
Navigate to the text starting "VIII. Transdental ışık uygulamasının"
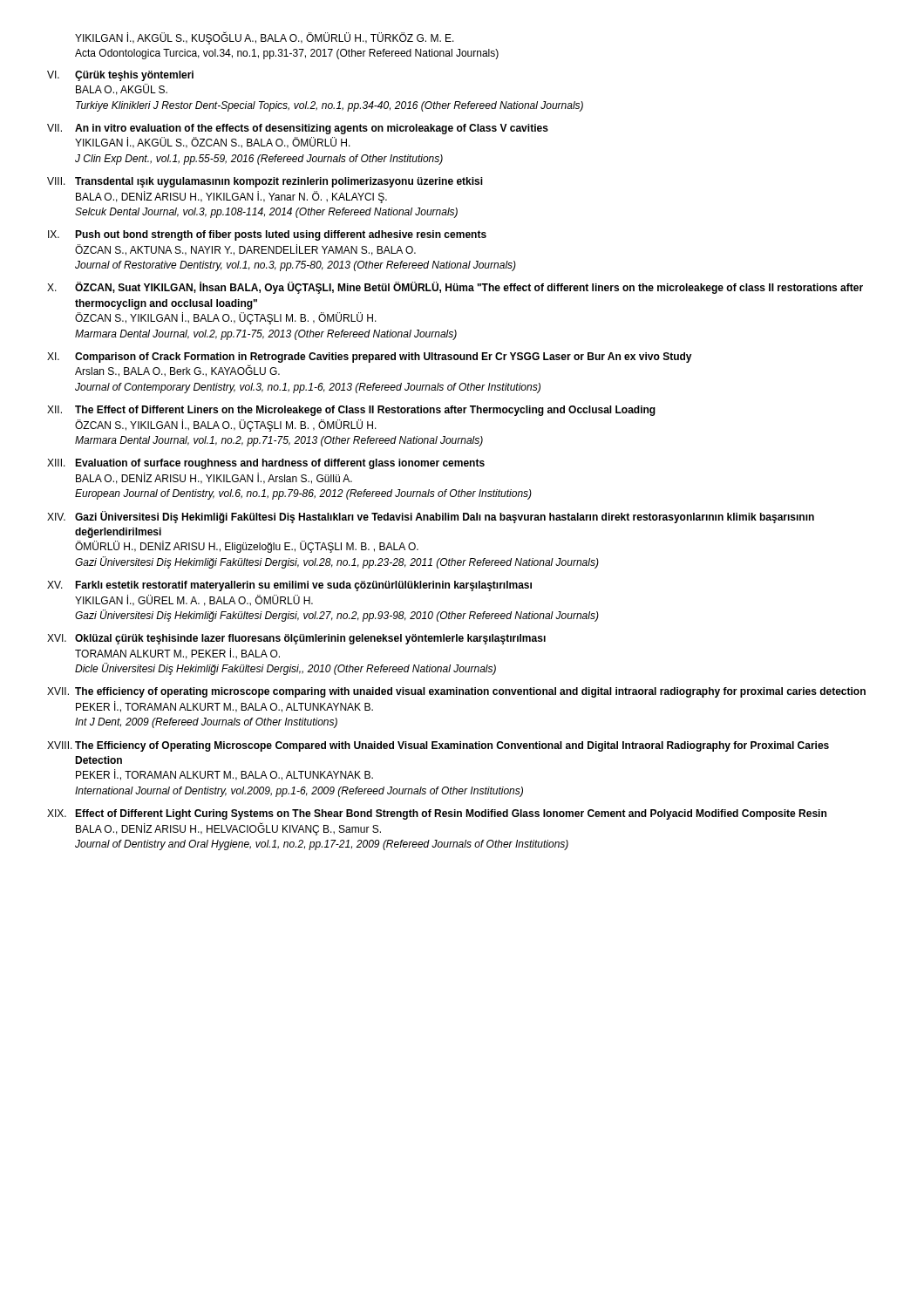click(265, 197)
